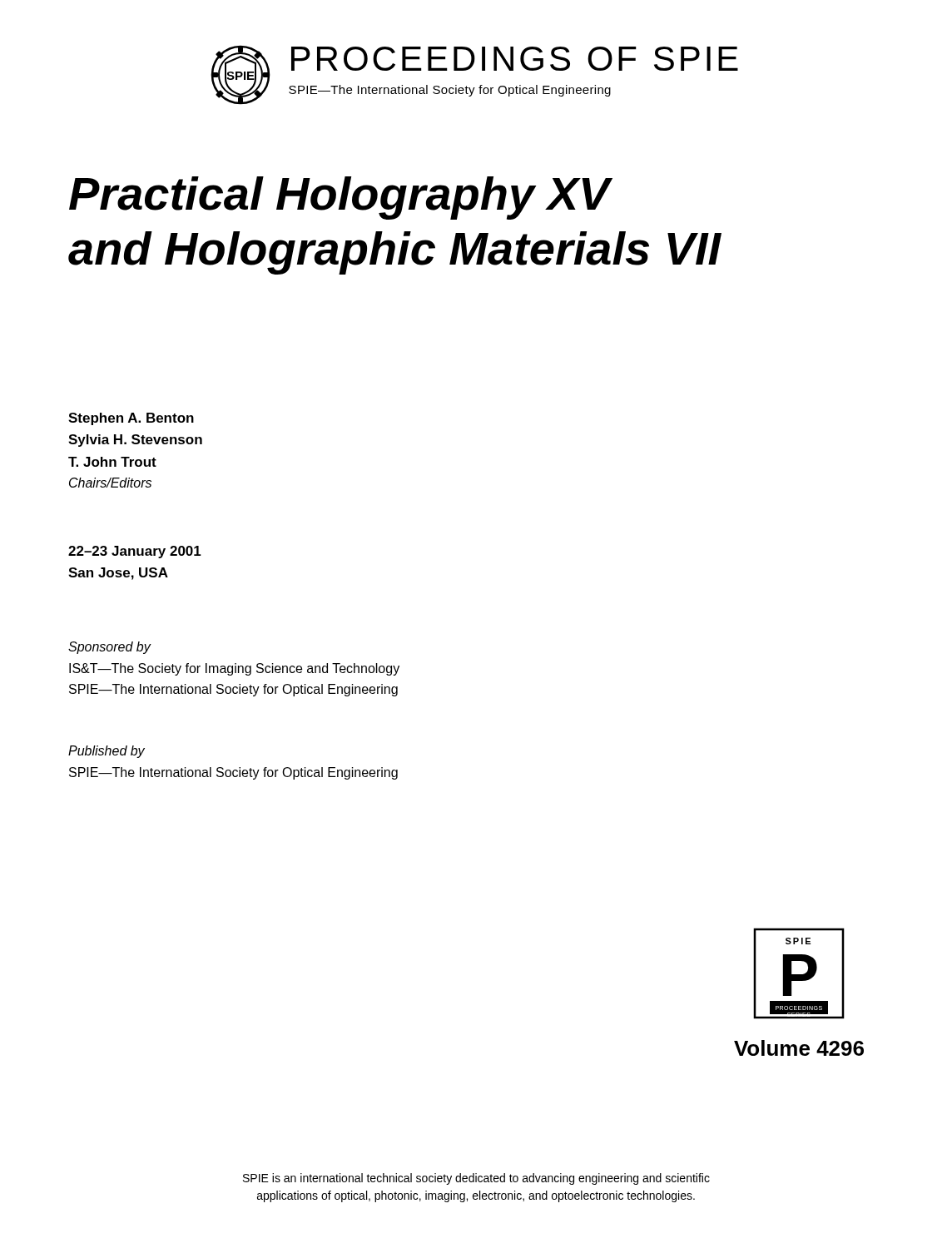Locate the block of text that opens with "Published by SPIE—The International Society"
This screenshot has height=1248, width=952.
click(x=233, y=762)
